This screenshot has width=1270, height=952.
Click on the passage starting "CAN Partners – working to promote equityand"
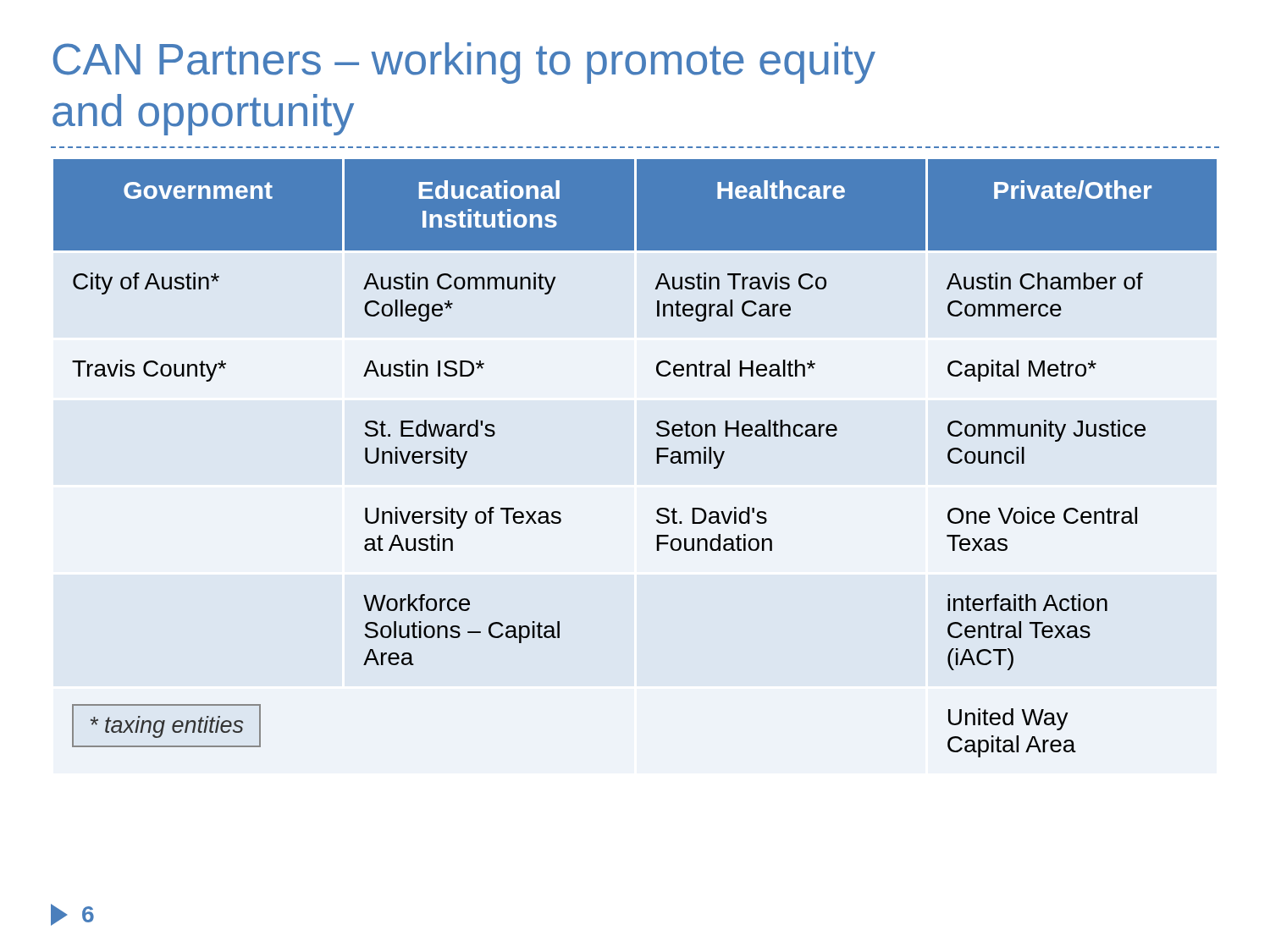tap(635, 91)
